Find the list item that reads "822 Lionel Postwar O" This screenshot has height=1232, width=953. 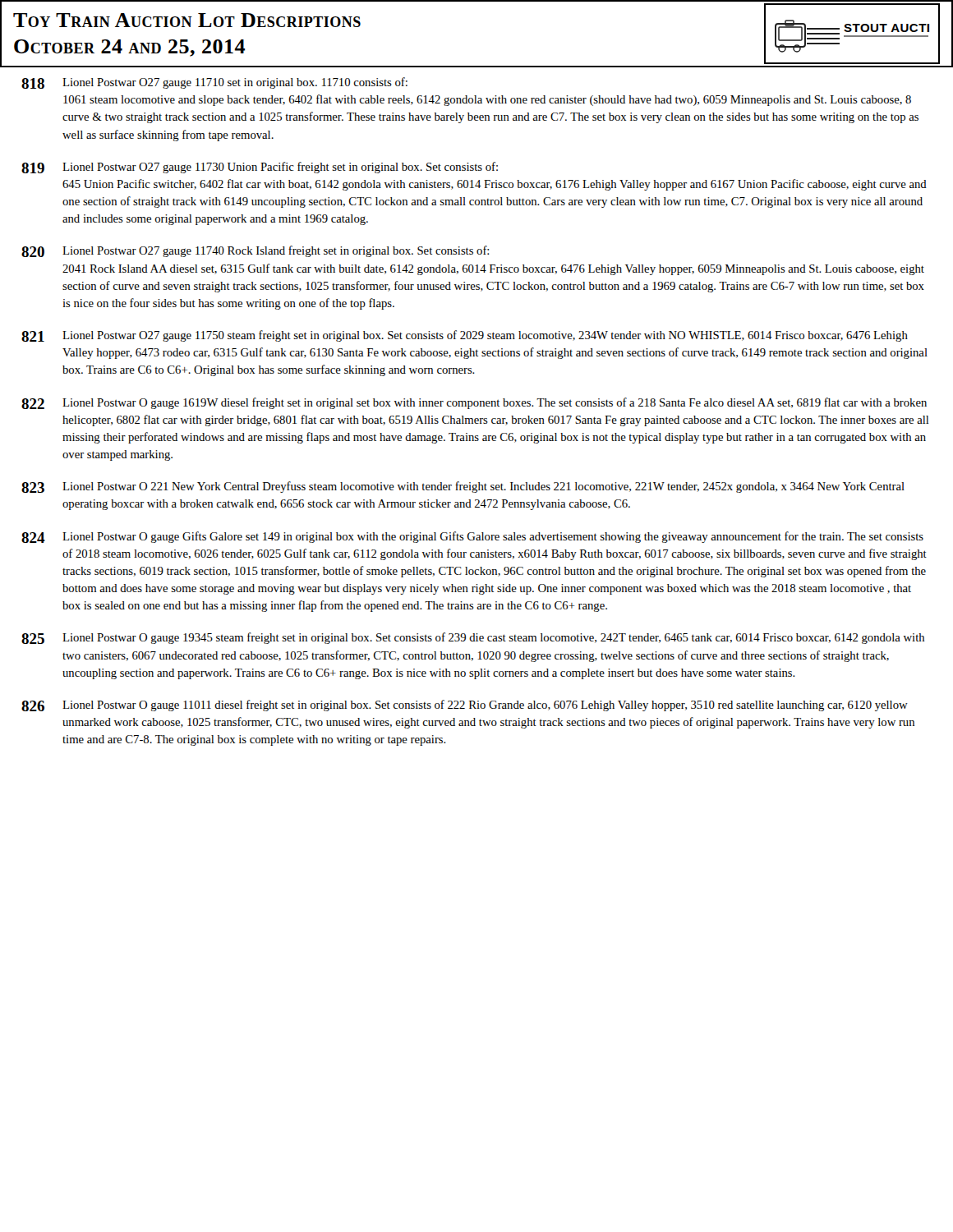click(x=476, y=429)
